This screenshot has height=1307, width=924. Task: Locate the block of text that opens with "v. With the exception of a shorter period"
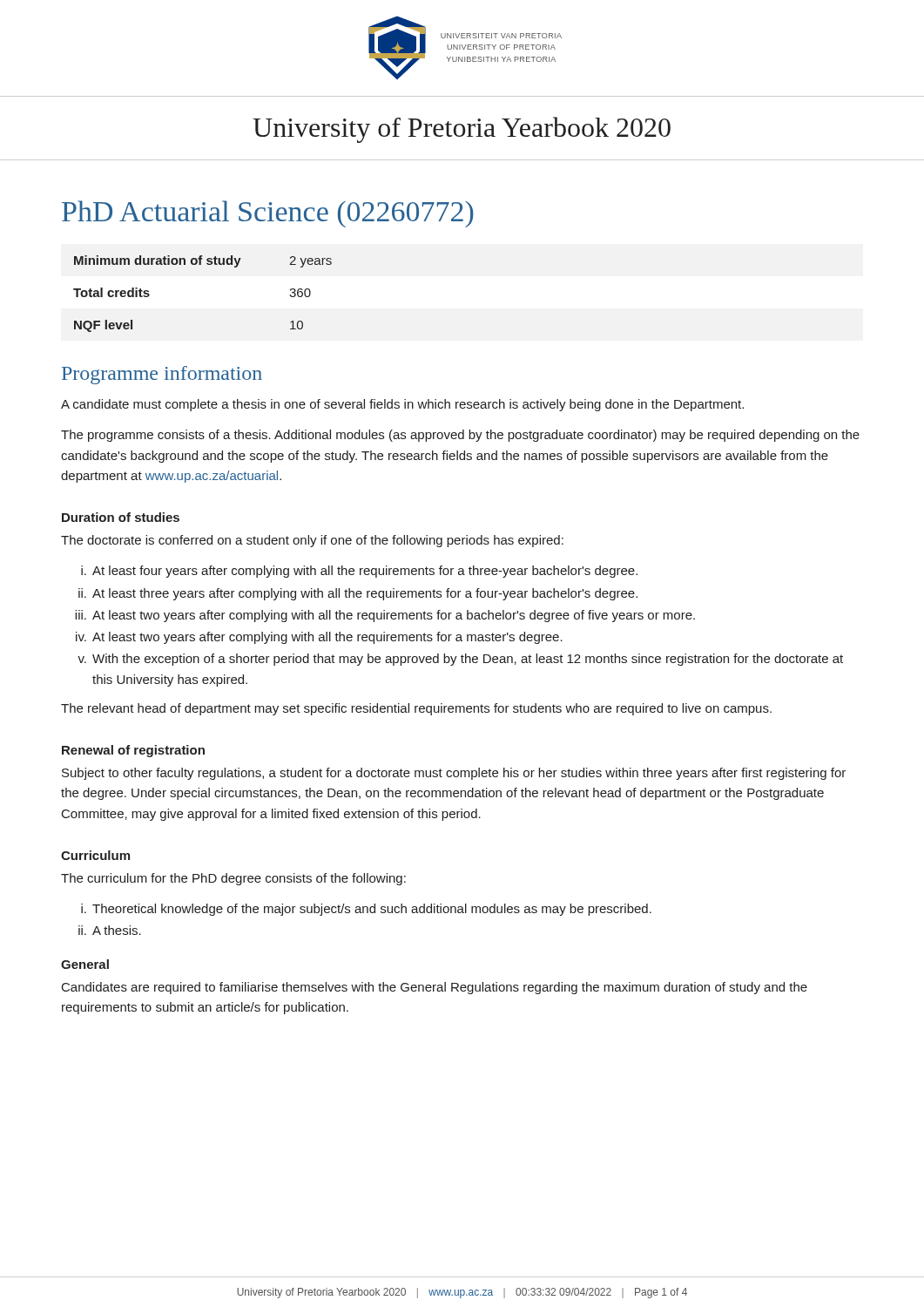462,669
